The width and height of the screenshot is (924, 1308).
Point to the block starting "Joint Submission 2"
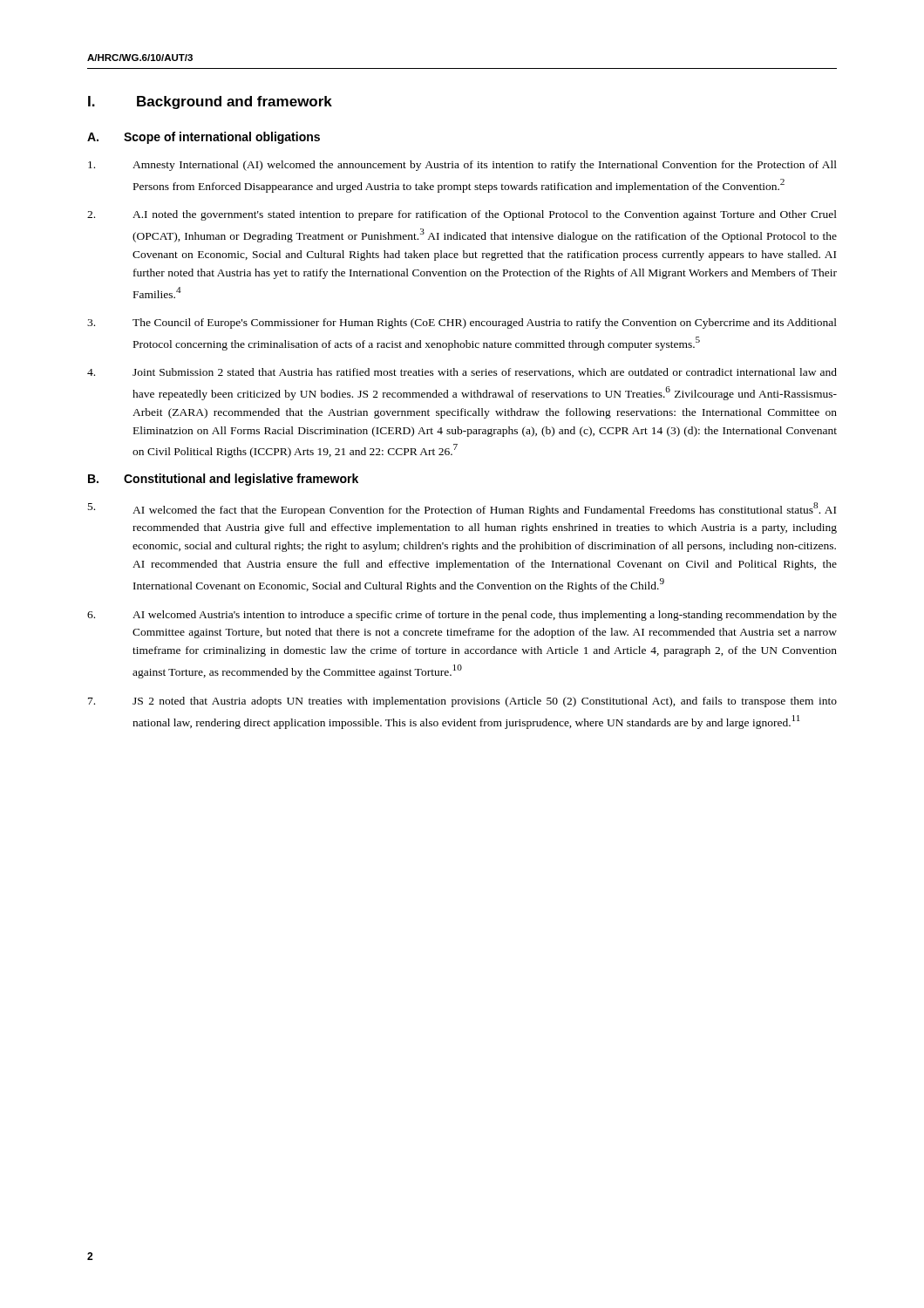coord(462,413)
